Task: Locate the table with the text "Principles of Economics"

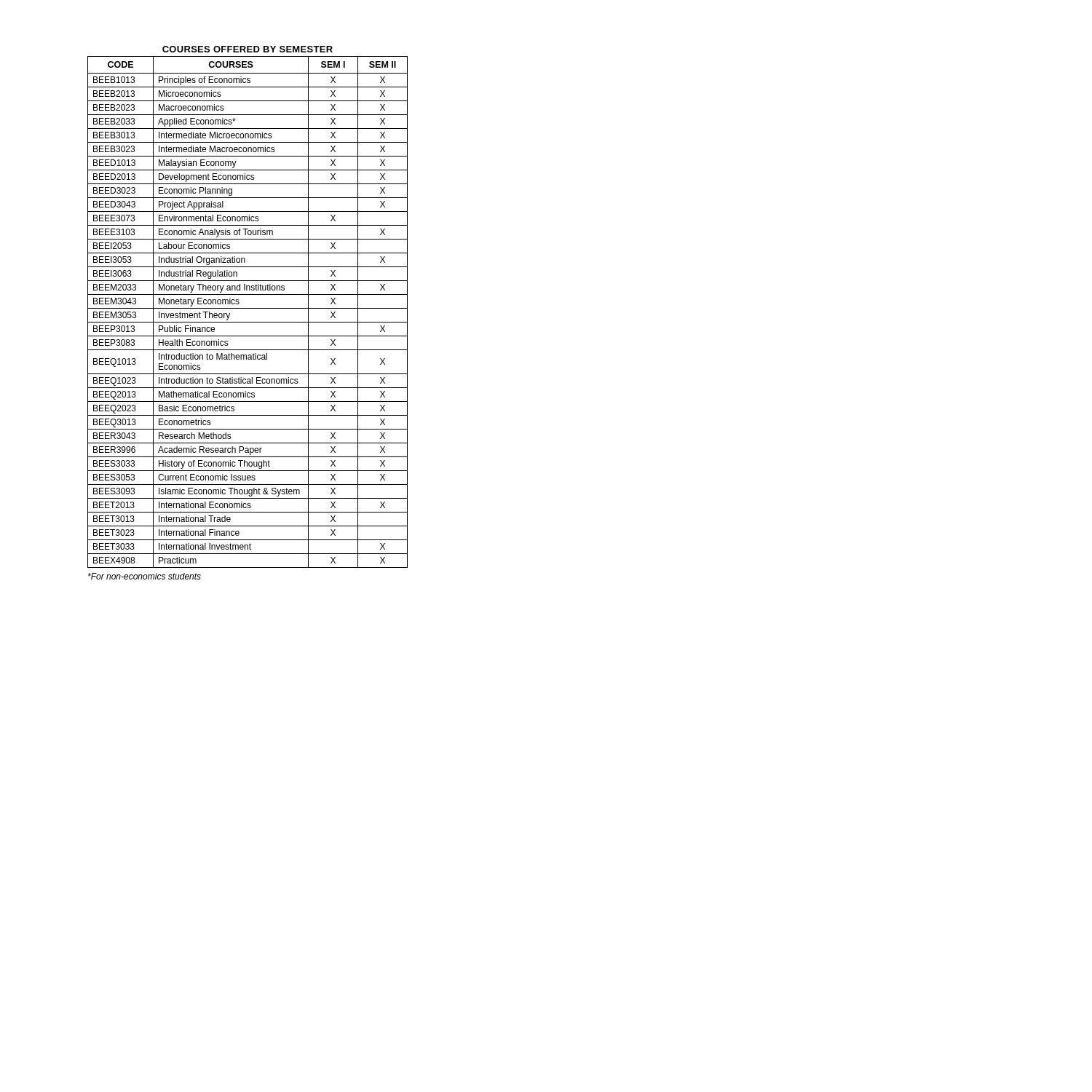Action: click(248, 312)
